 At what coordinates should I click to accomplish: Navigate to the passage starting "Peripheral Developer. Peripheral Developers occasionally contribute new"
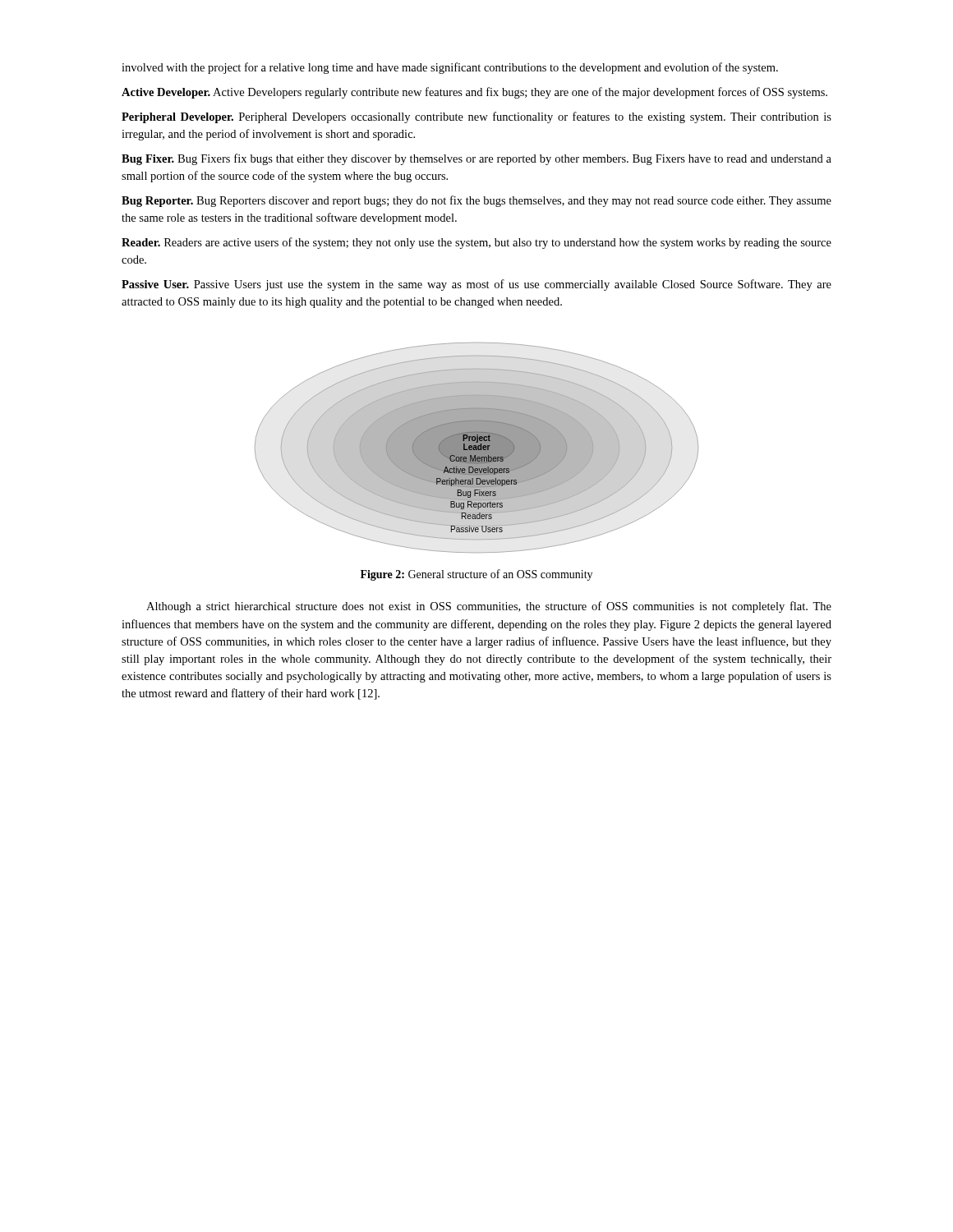pyautogui.click(x=476, y=126)
